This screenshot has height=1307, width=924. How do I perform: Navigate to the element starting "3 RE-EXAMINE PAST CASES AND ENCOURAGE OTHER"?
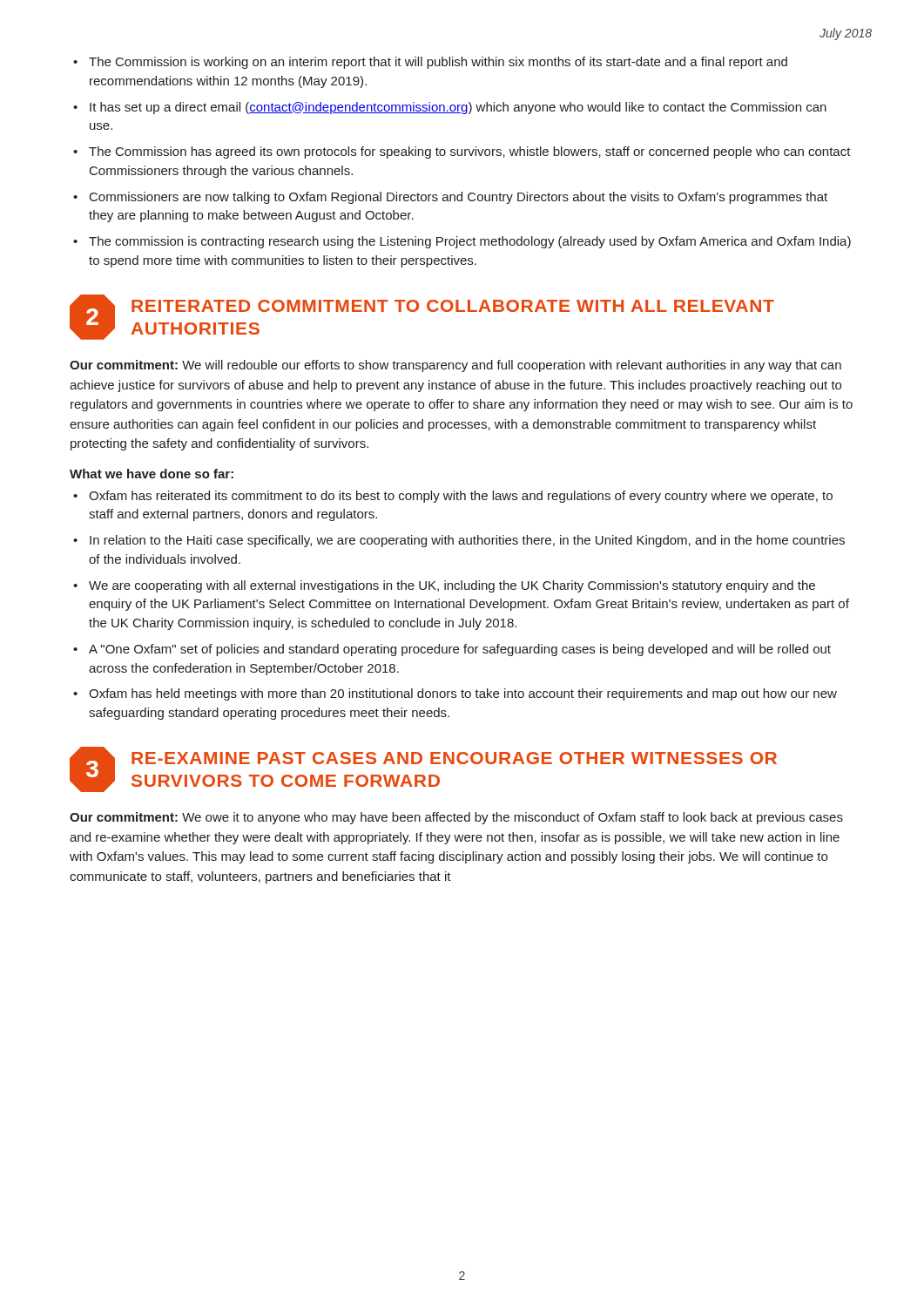[x=462, y=769]
